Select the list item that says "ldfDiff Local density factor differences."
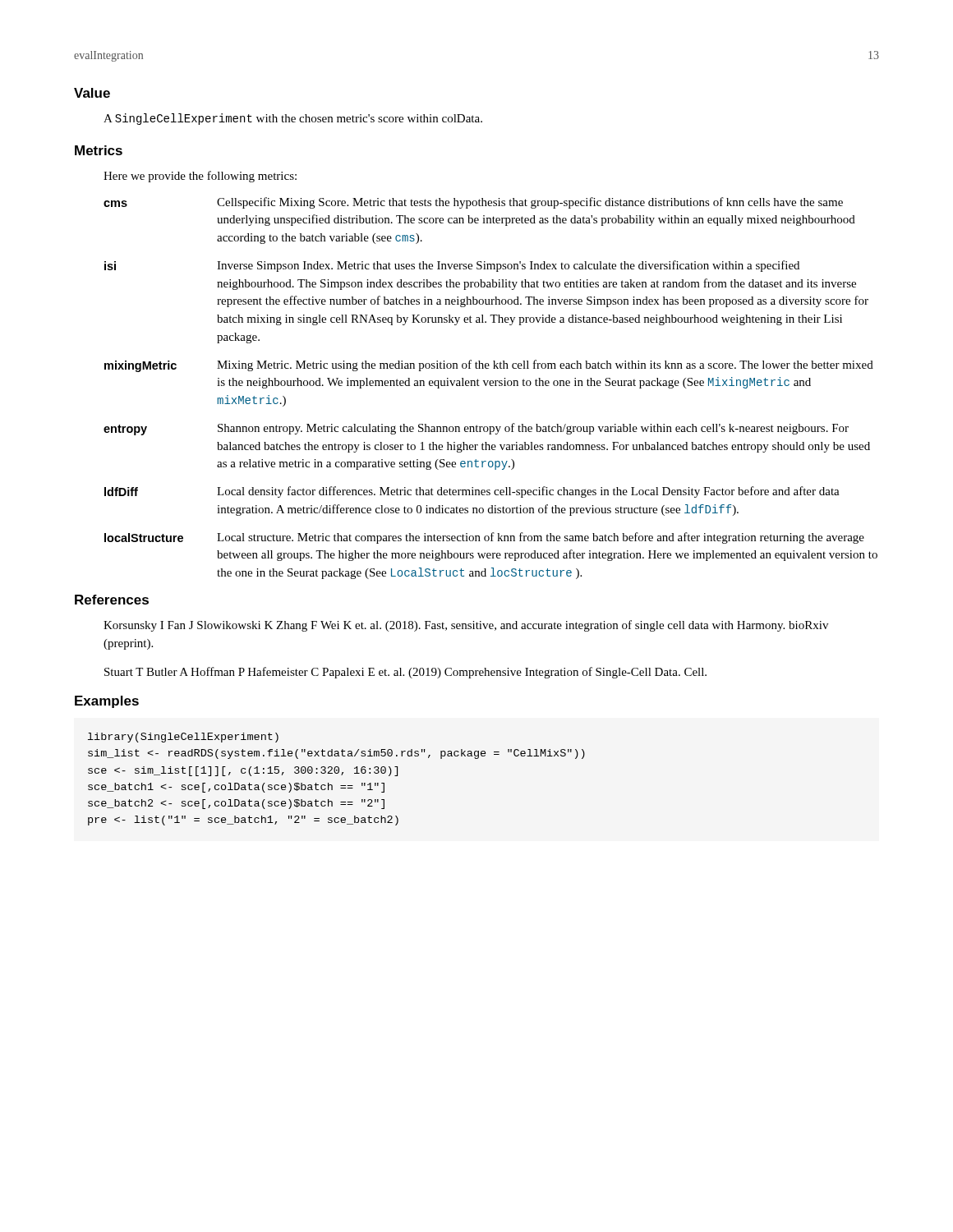This screenshot has width=953, height=1232. [x=491, y=501]
